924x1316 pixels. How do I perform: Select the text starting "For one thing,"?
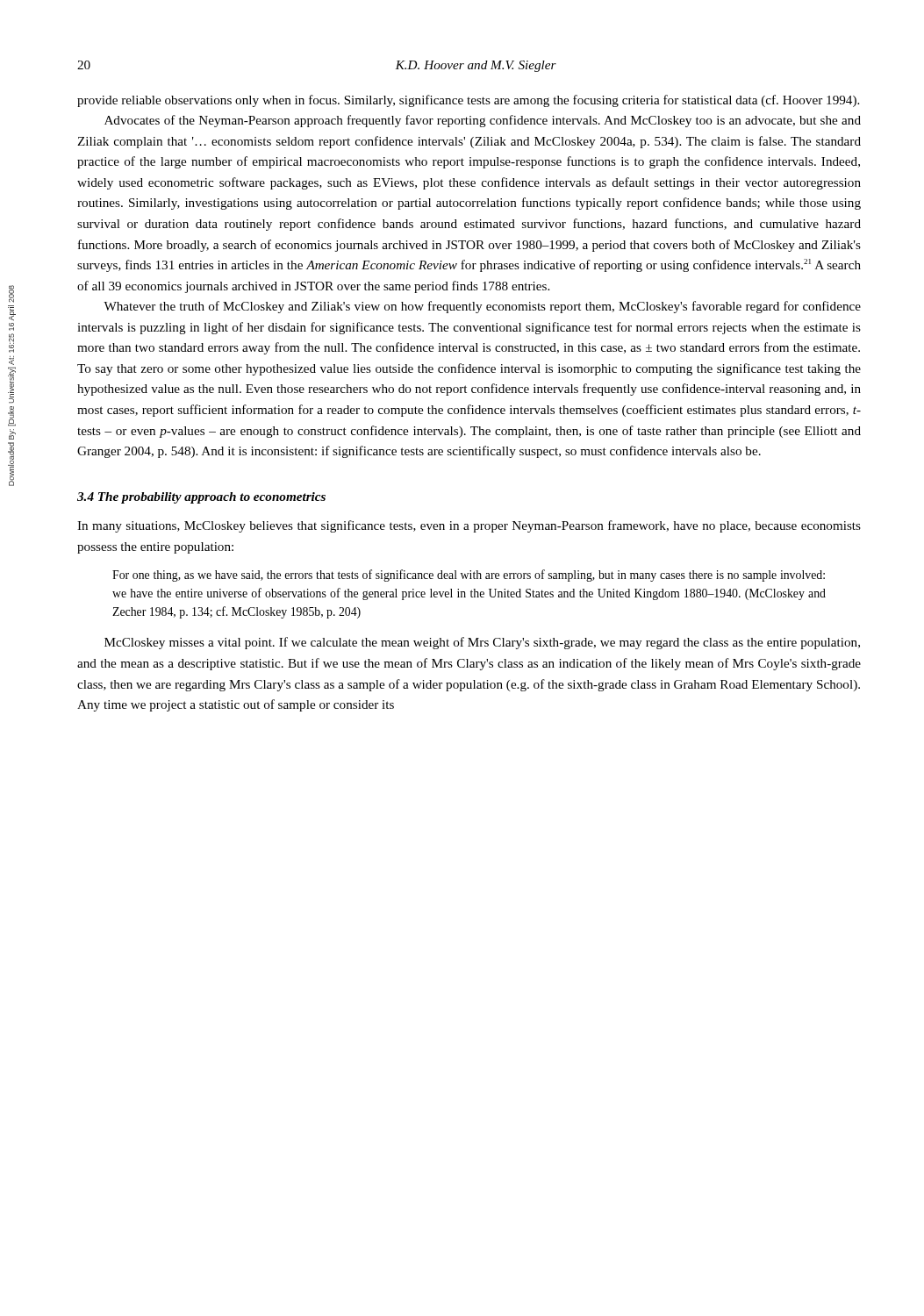point(469,594)
